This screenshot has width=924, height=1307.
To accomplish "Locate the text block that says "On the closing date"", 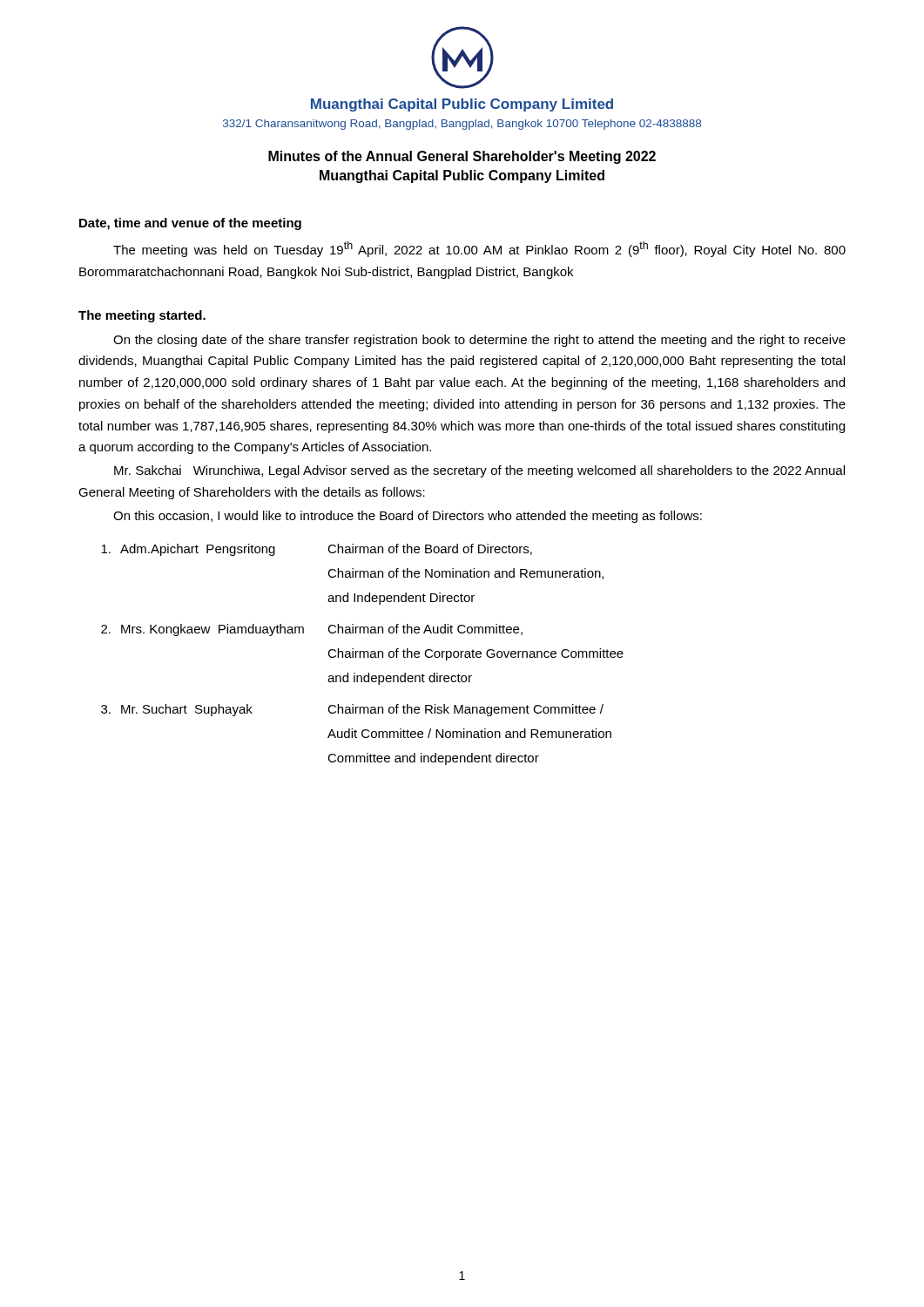I will 462,393.
